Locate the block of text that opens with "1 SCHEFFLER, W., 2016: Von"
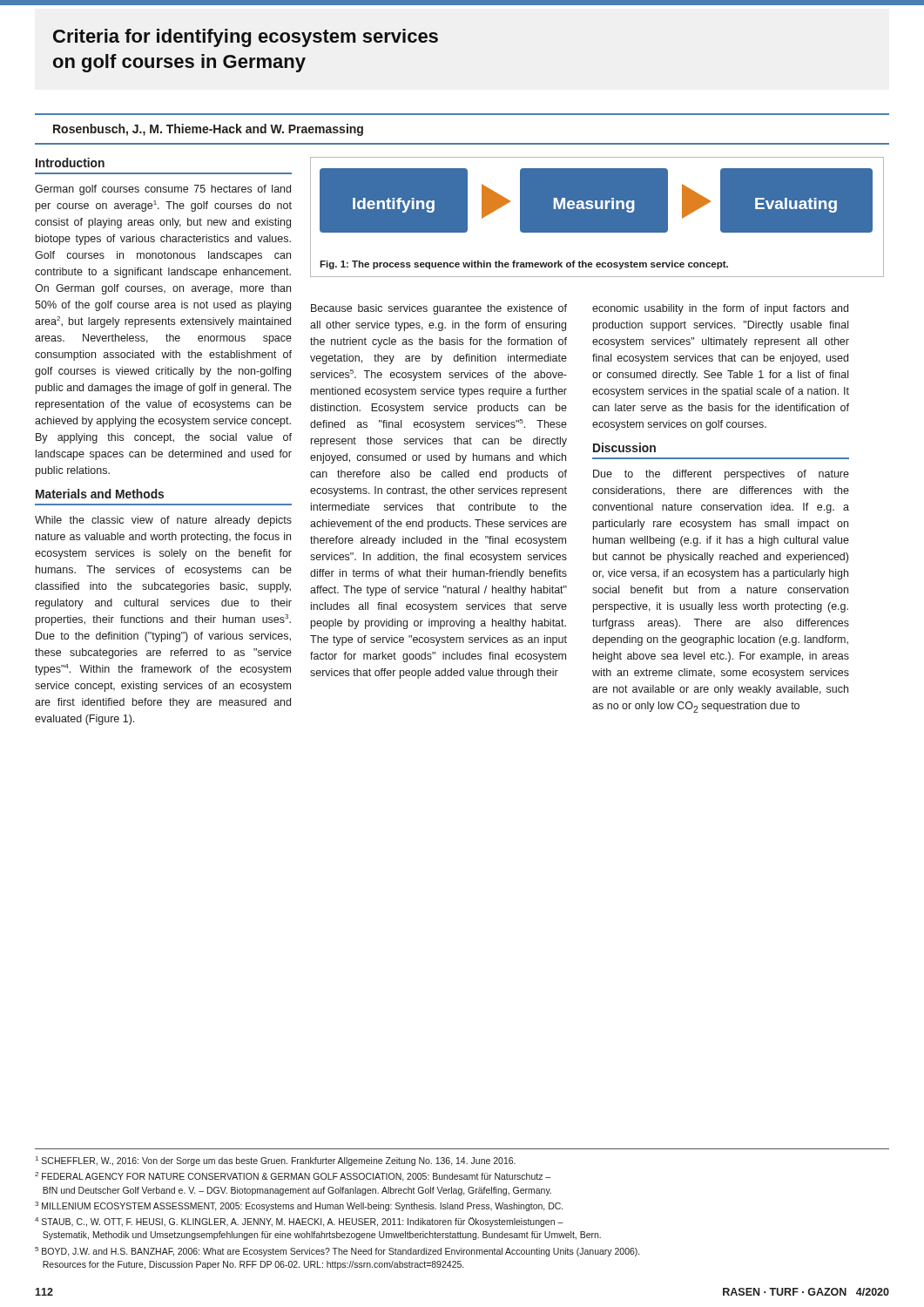The height and width of the screenshot is (1307, 924). click(275, 1160)
